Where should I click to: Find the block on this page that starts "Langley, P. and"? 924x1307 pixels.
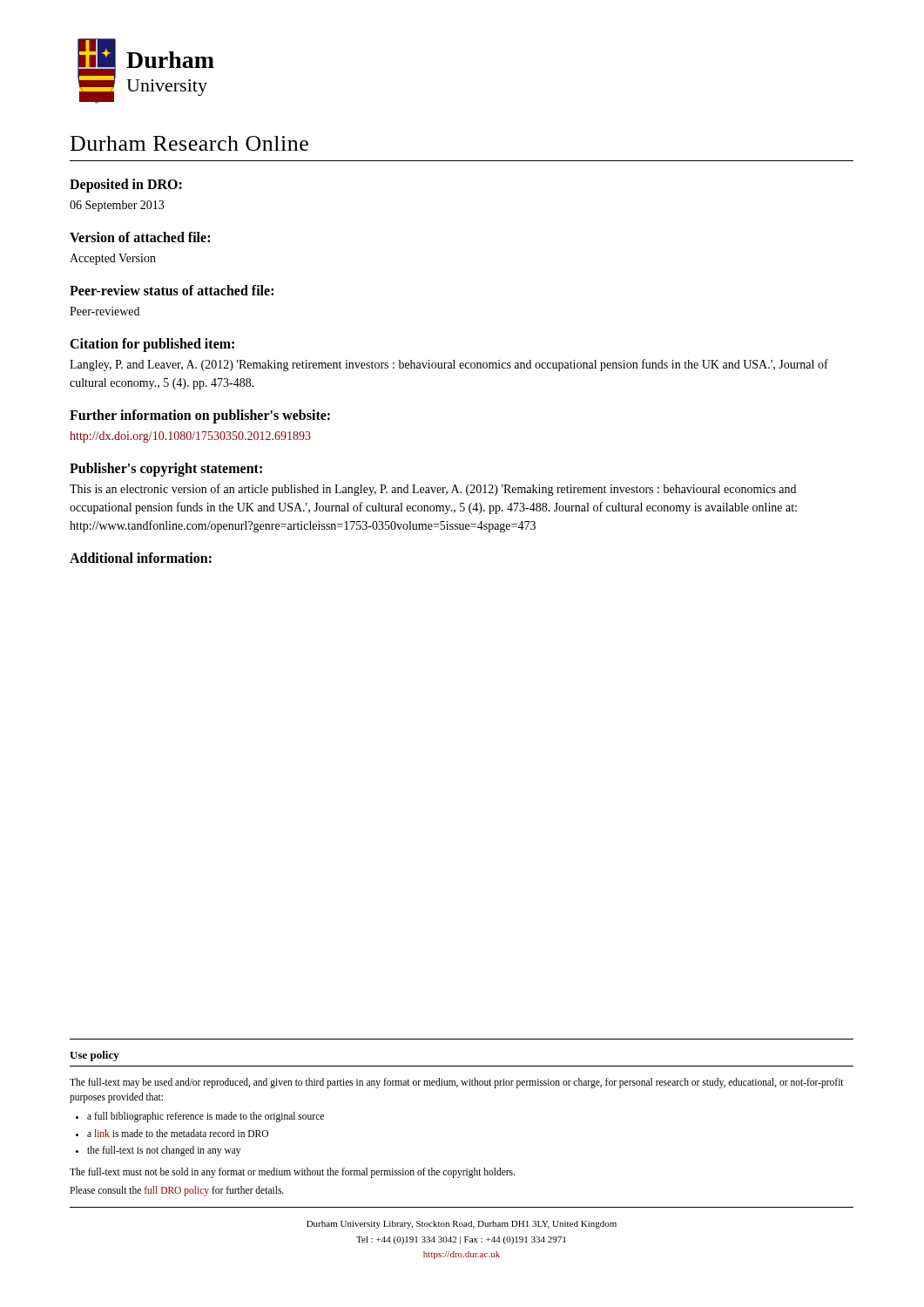coord(462,374)
